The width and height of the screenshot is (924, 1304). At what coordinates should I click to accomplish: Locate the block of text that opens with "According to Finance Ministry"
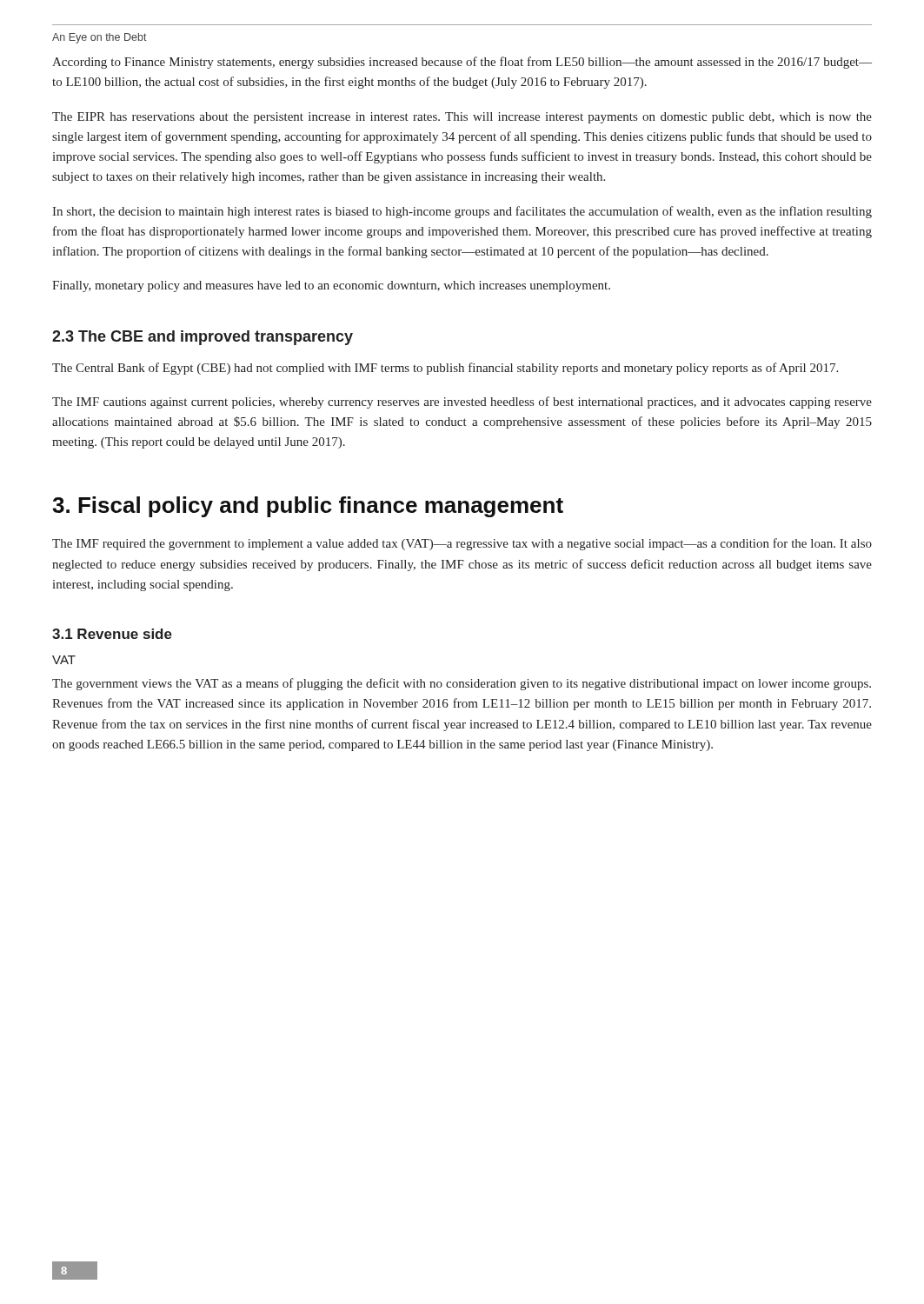[x=462, y=72]
